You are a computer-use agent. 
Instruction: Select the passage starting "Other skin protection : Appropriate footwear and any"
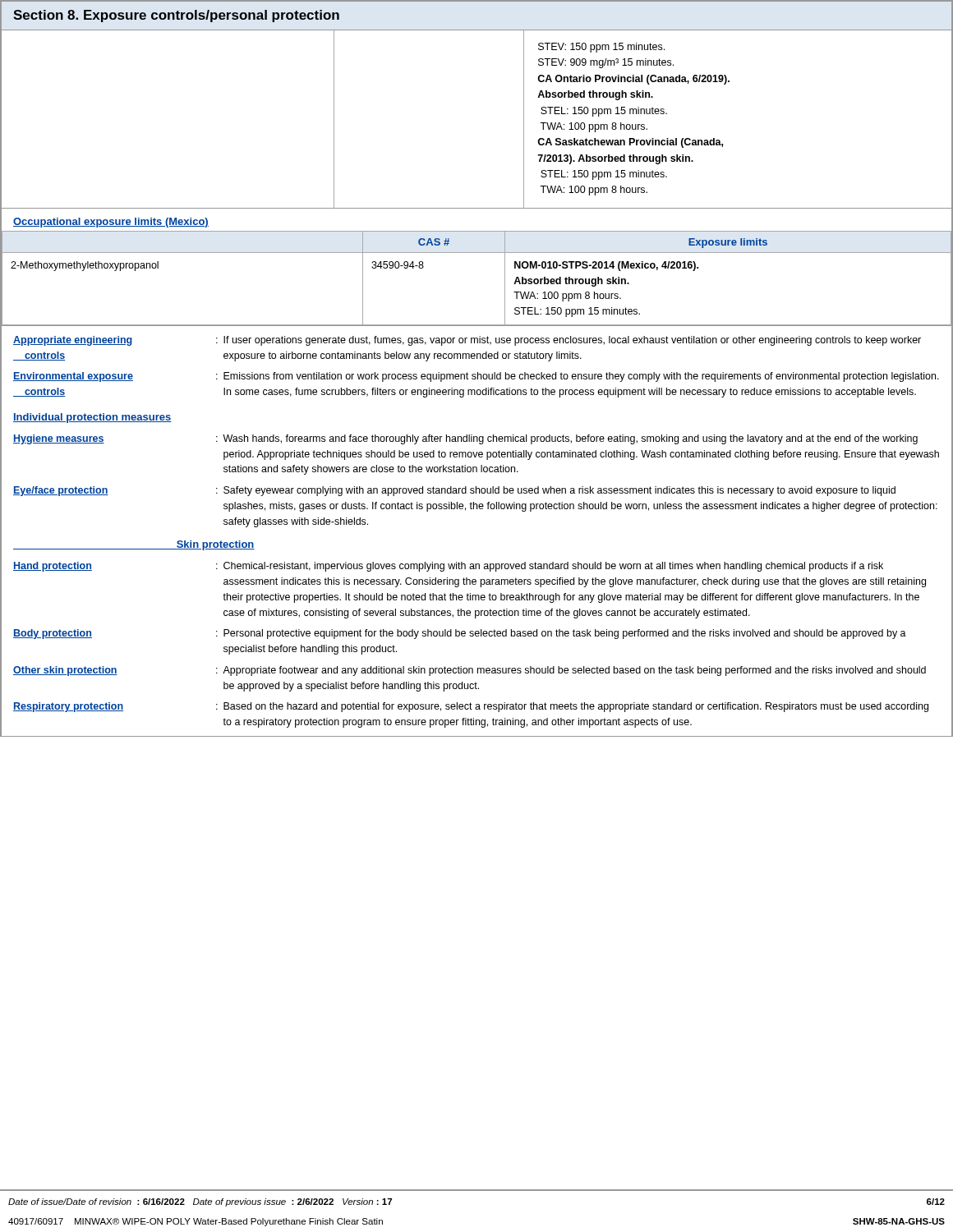pos(476,678)
